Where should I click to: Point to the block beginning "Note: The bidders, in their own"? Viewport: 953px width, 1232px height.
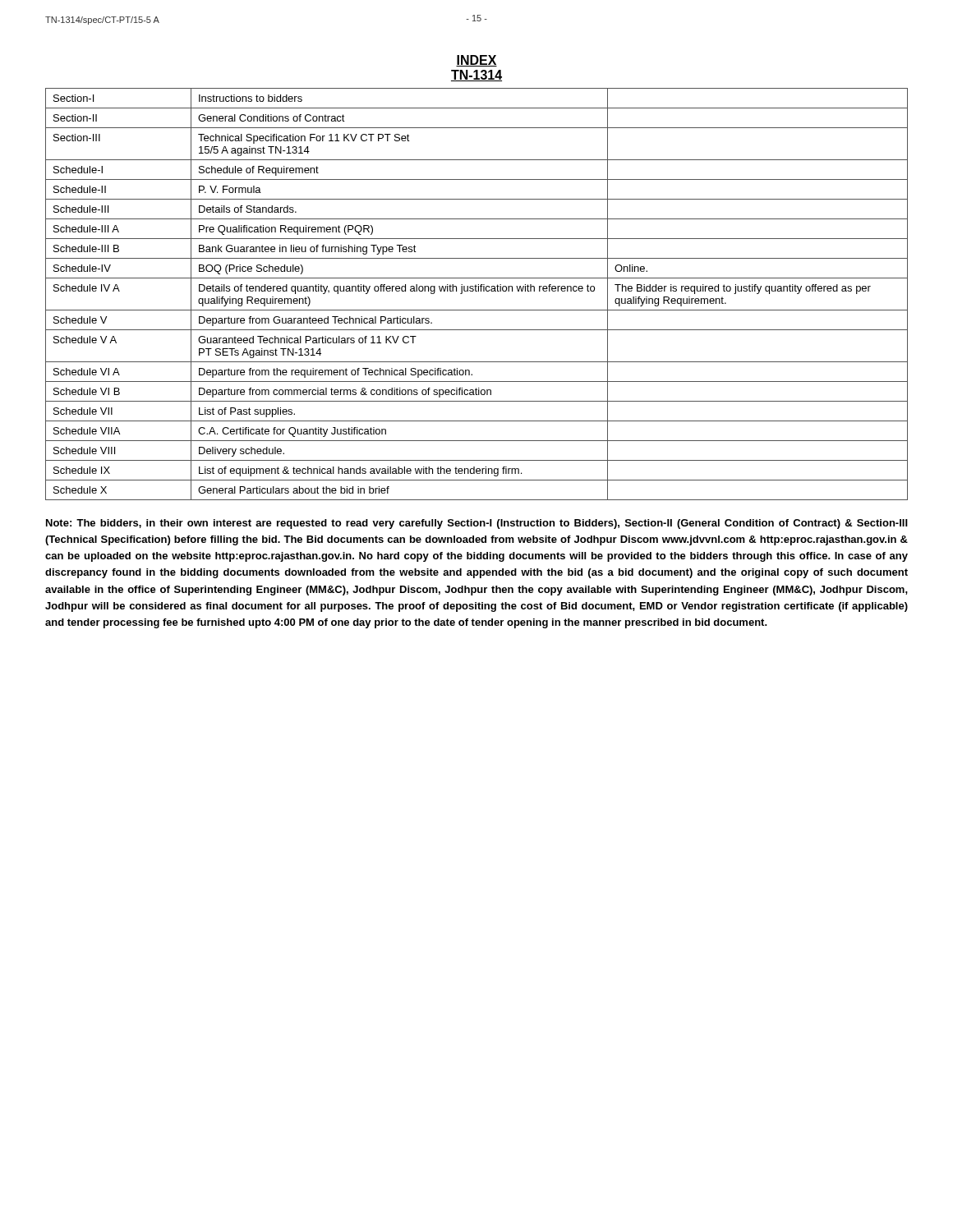coord(476,572)
